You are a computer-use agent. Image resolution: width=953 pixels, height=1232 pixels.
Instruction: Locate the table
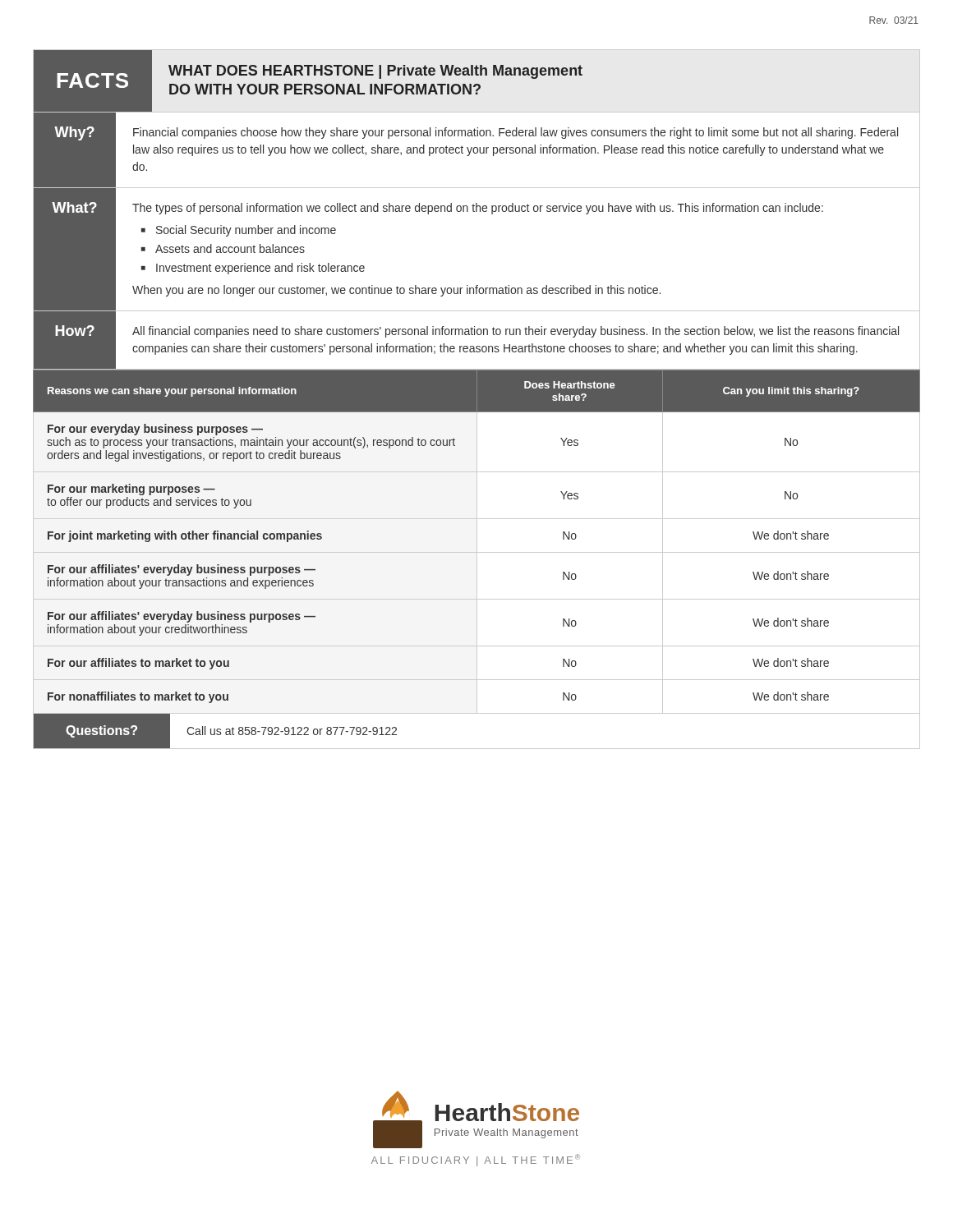pos(476,542)
